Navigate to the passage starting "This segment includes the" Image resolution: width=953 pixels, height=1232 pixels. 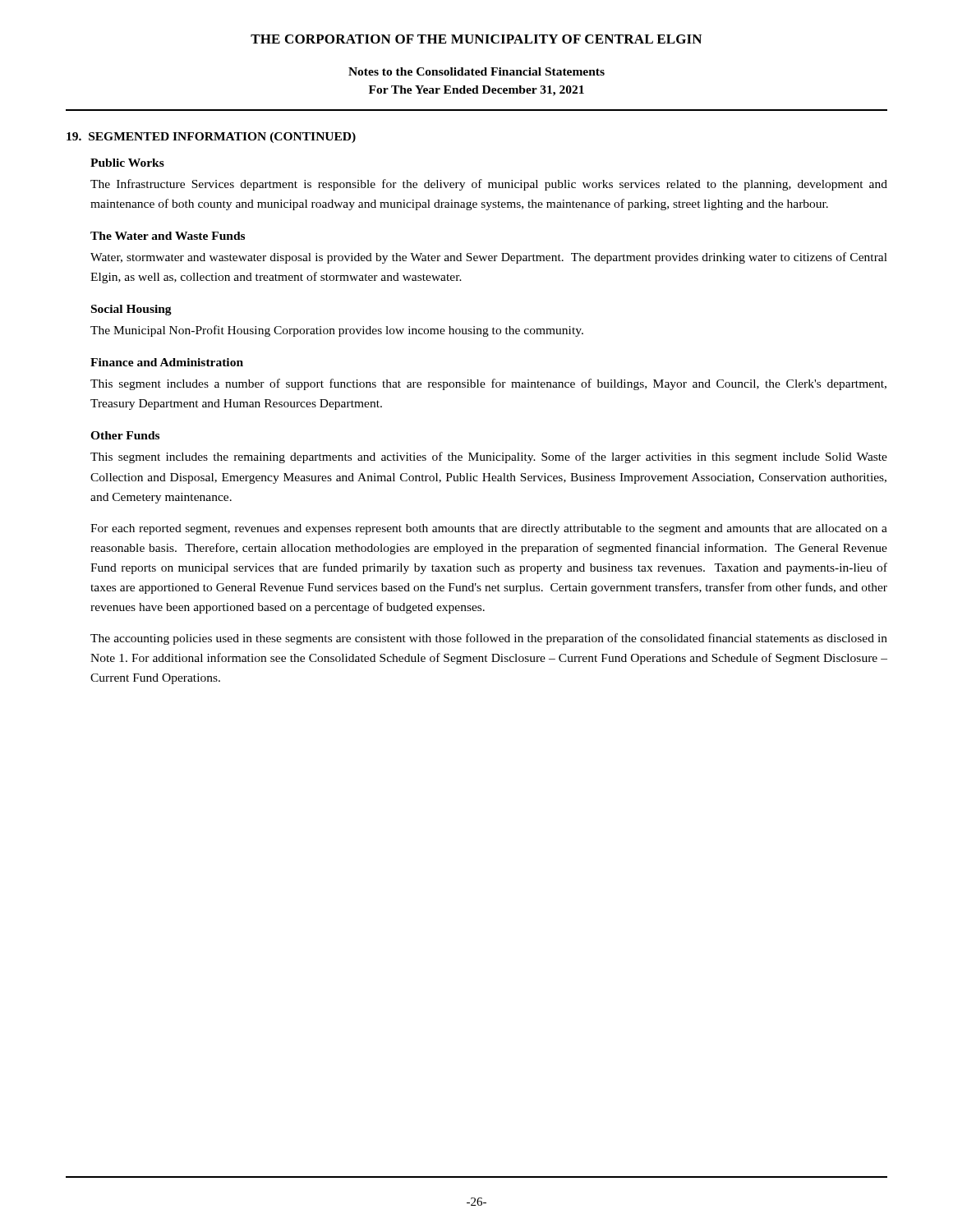(489, 477)
